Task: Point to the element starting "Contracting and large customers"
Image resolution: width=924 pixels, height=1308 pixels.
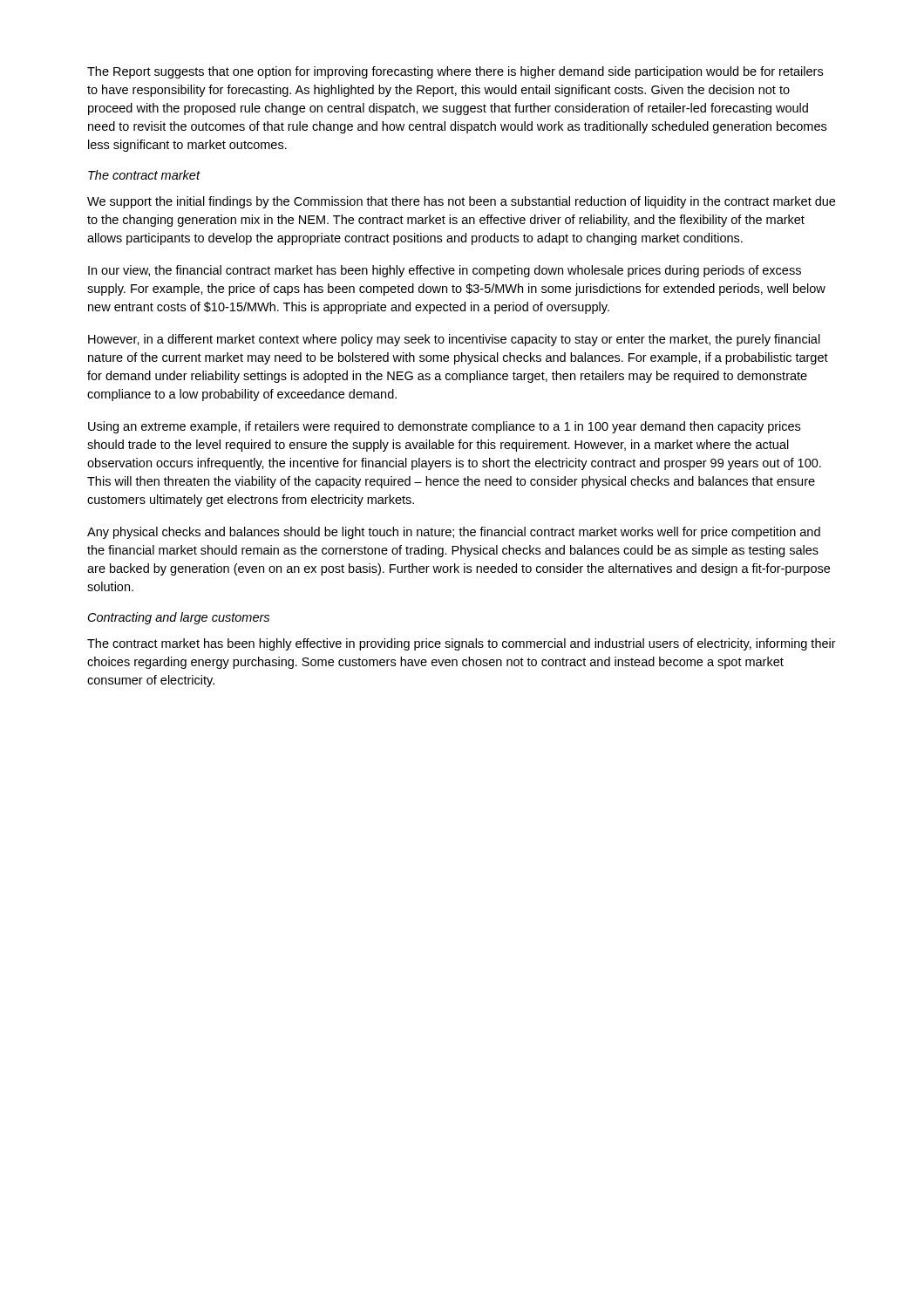Action: point(178,618)
